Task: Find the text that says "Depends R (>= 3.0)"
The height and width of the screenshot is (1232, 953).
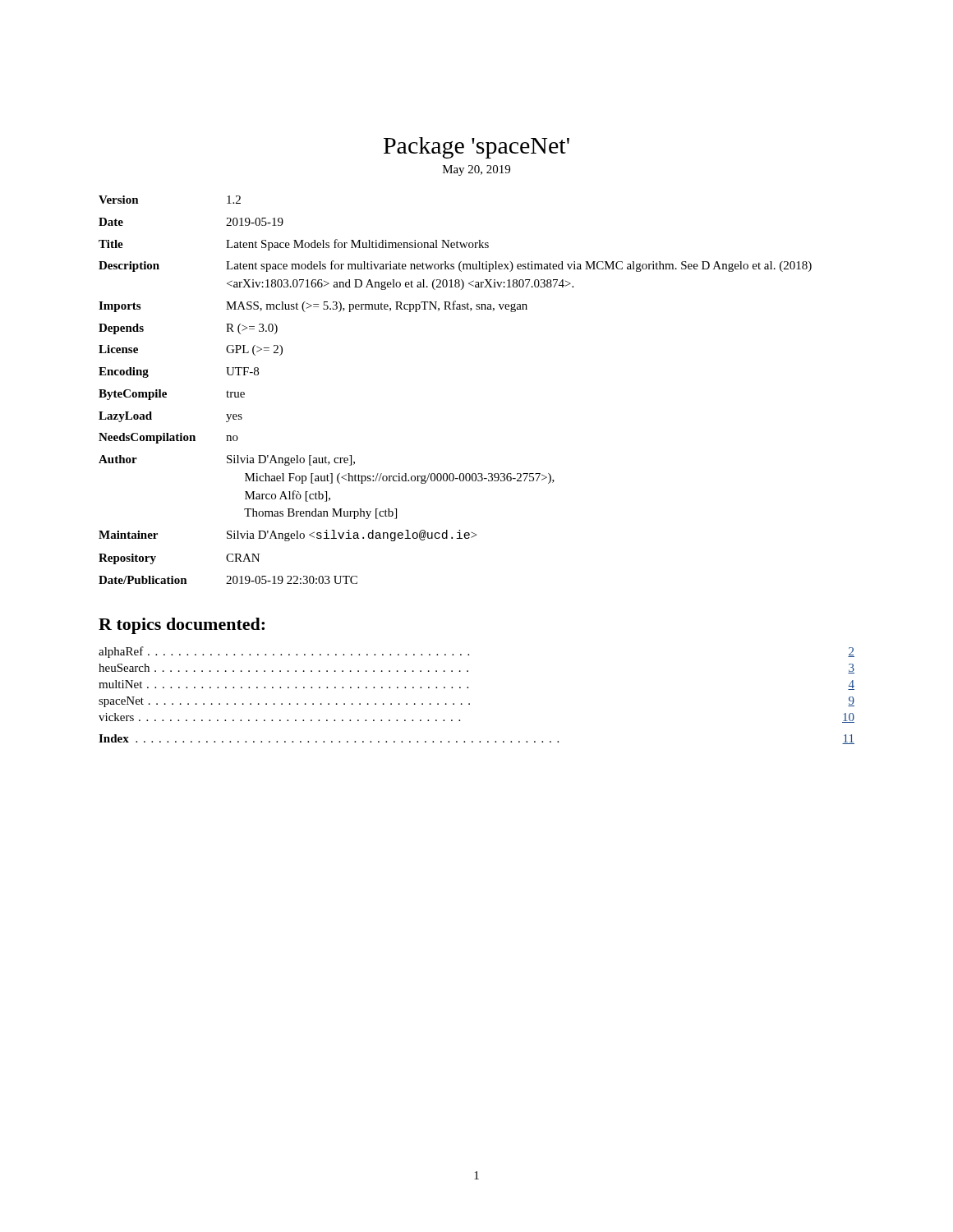Action: coord(119,329)
